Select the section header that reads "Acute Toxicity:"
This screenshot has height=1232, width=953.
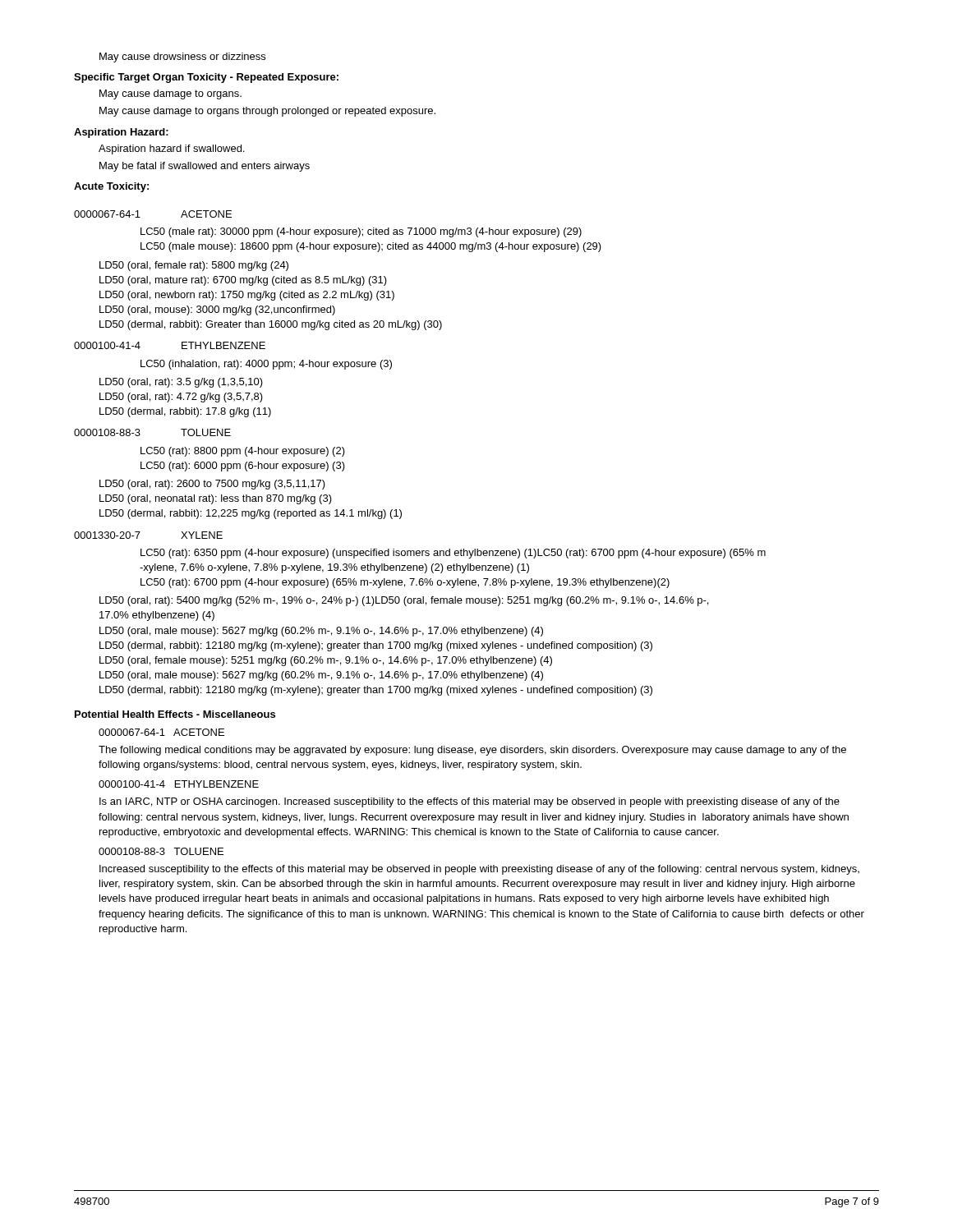click(112, 186)
